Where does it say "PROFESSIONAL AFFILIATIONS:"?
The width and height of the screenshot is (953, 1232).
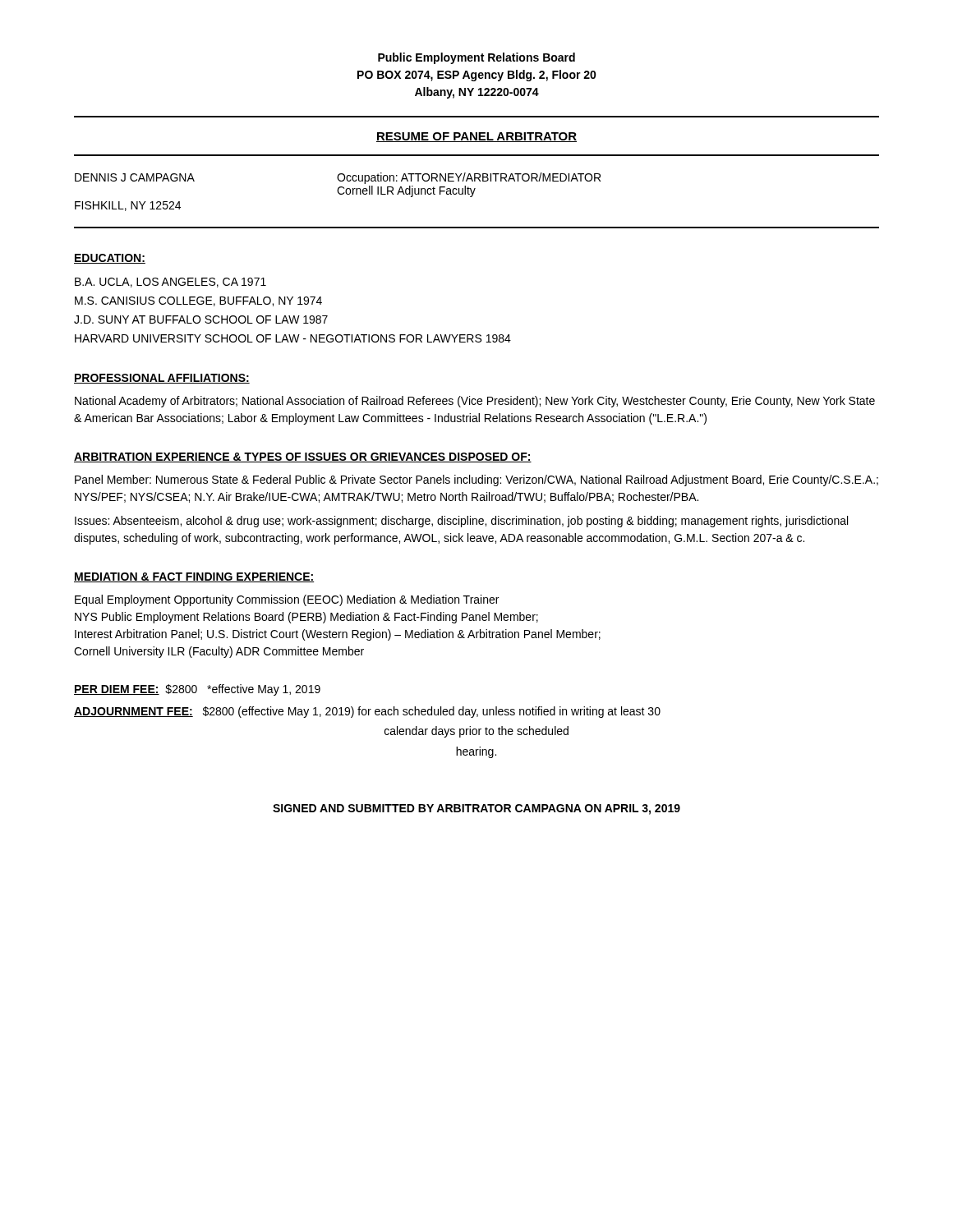click(x=162, y=378)
